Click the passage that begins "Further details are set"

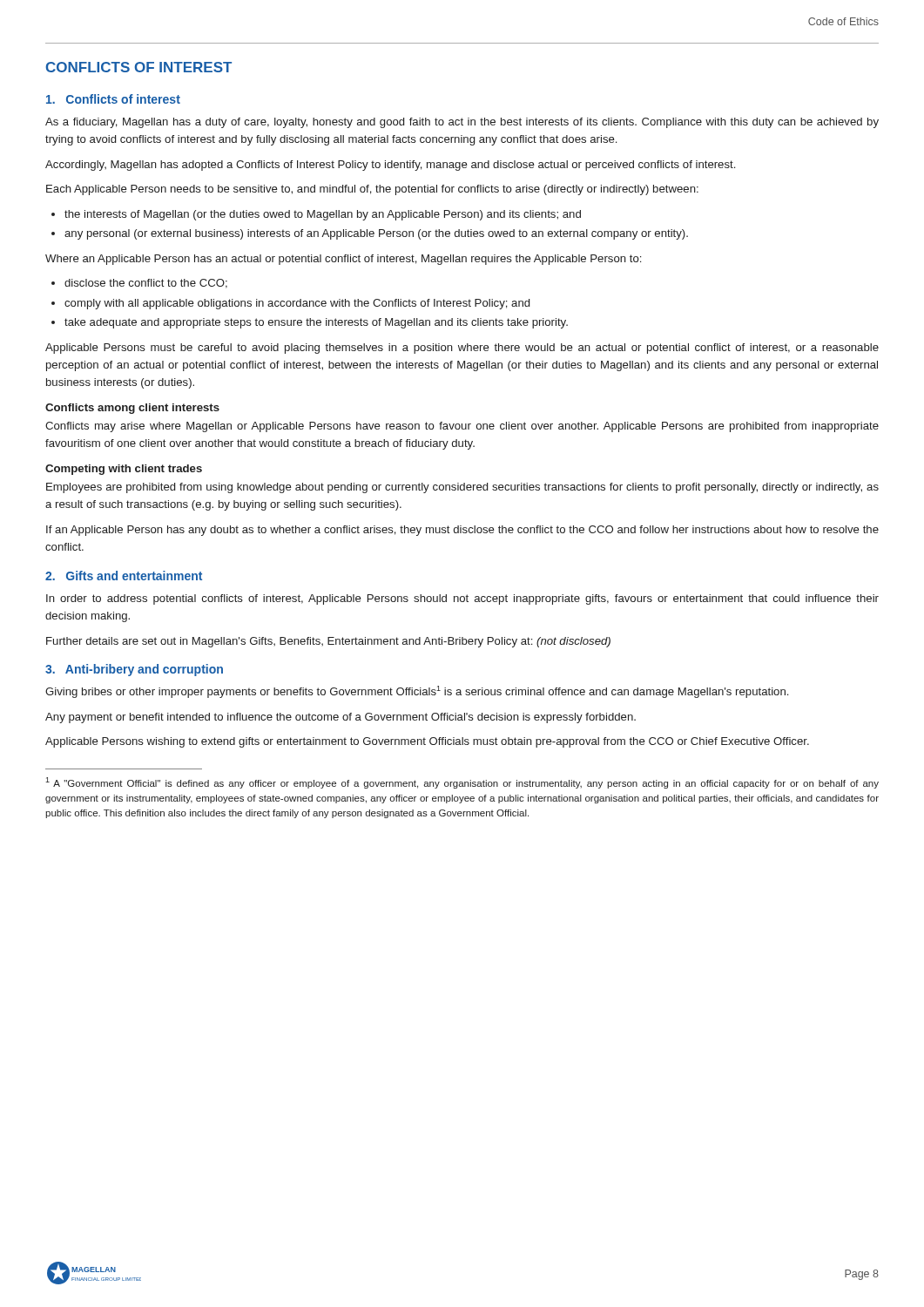[328, 640]
